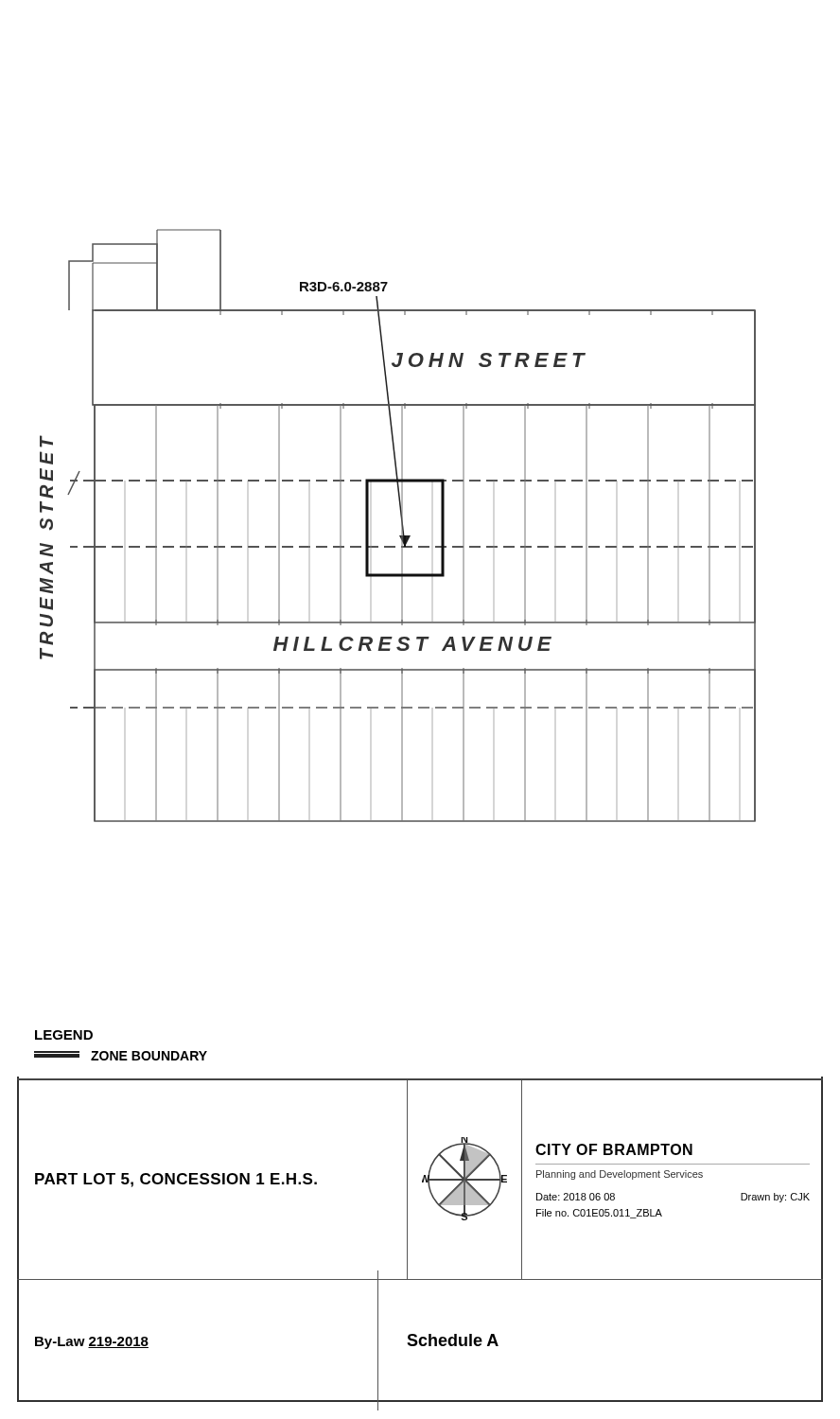The height and width of the screenshot is (1419, 840).
Task: Click on the block starting "Schedule A"
Action: pos(453,1341)
